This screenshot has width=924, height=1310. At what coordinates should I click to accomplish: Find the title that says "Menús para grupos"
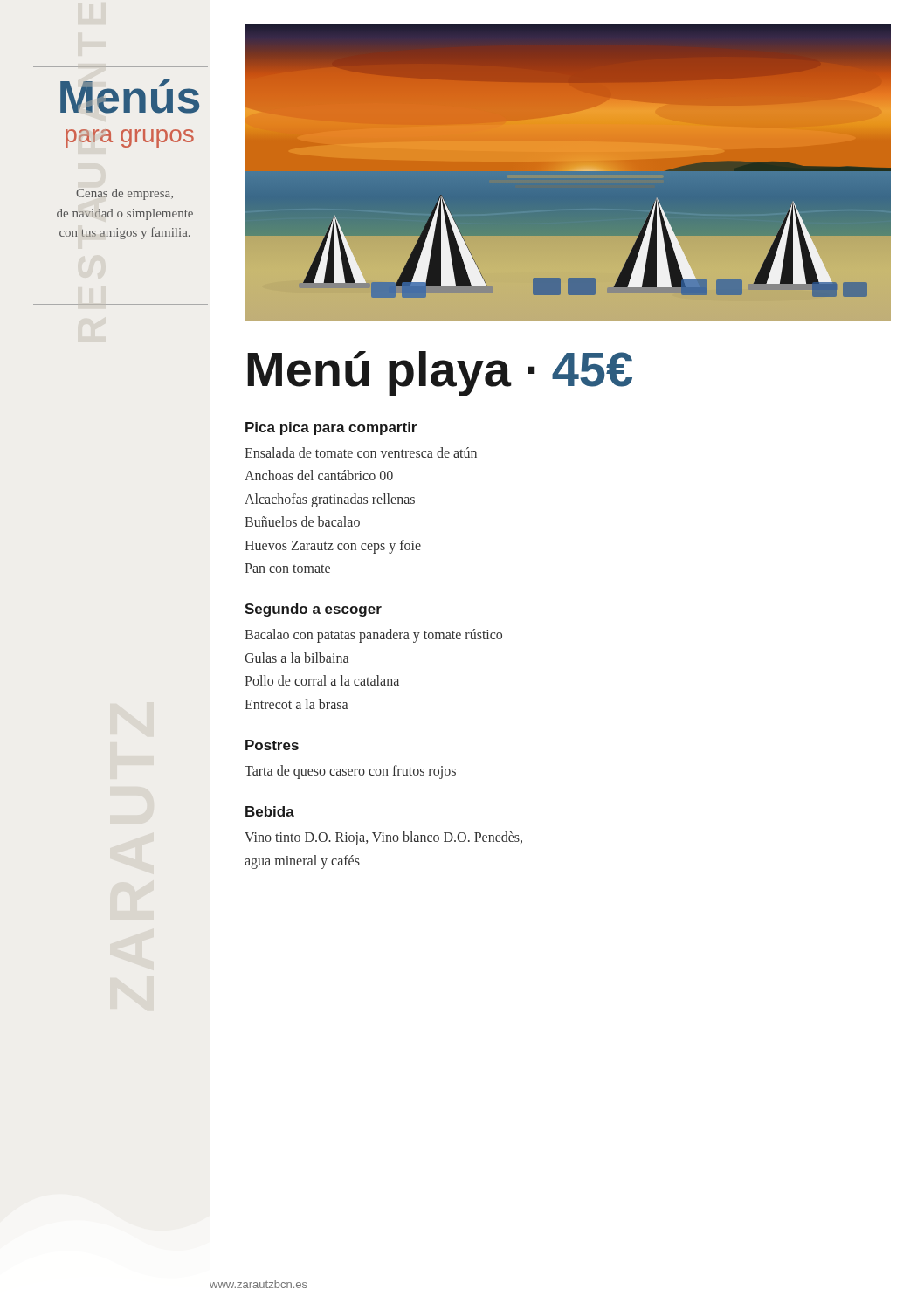129,111
